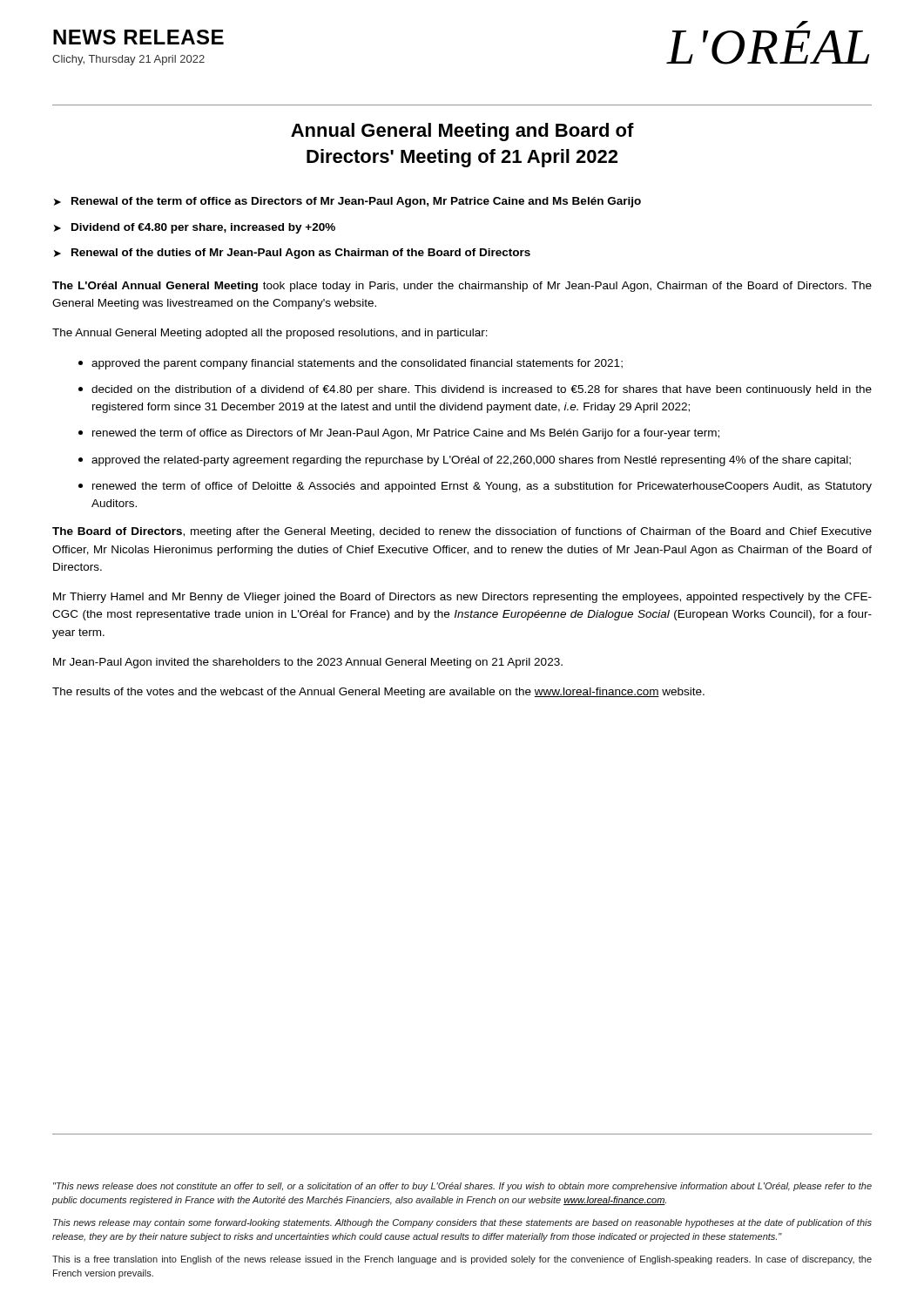This screenshot has width=924, height=1307.
Task: Navigate to the text starting "This news release may"
Action: pyautogui.click(x=462, y=1230)
